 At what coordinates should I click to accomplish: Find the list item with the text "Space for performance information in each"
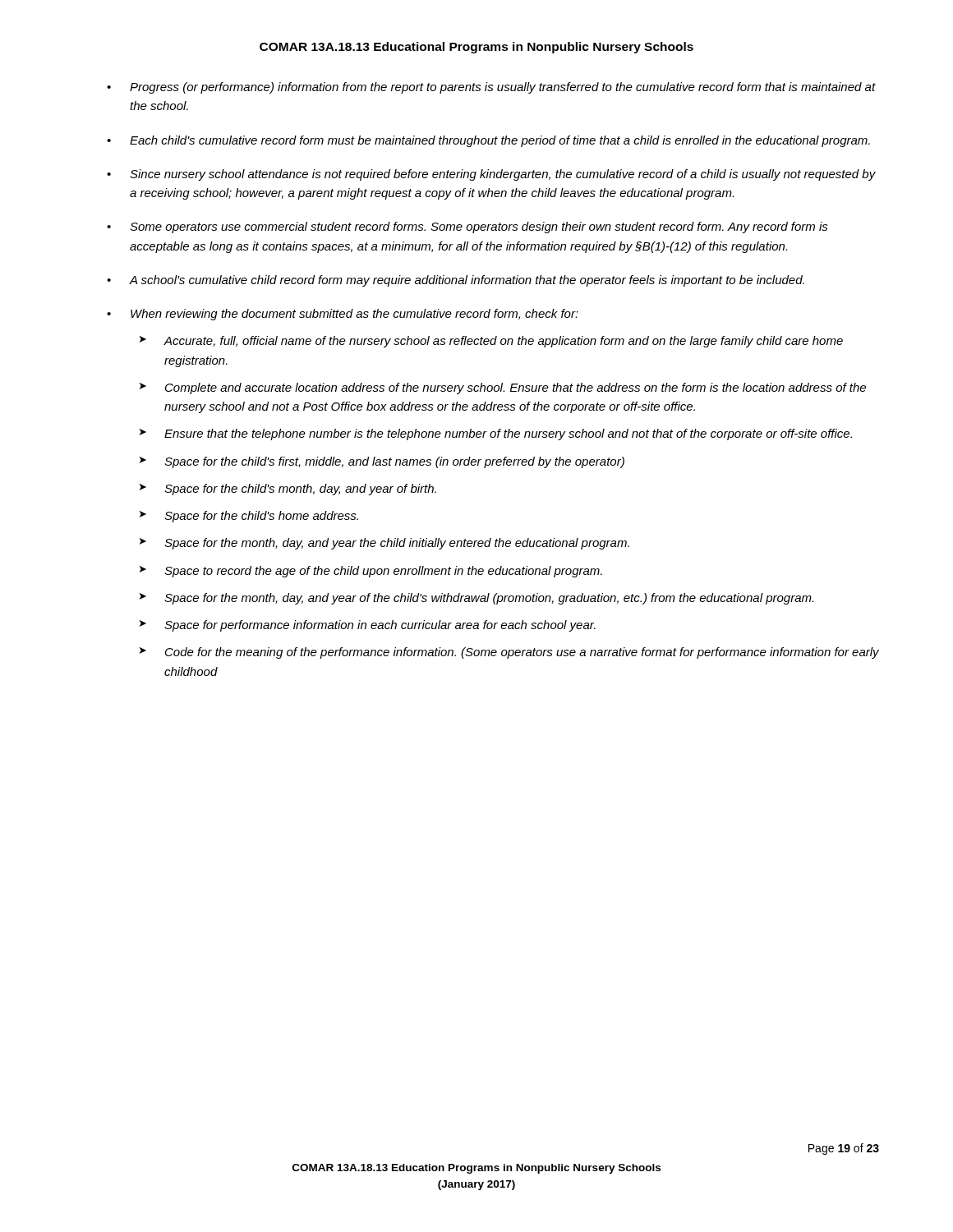[x=381, y=625]
